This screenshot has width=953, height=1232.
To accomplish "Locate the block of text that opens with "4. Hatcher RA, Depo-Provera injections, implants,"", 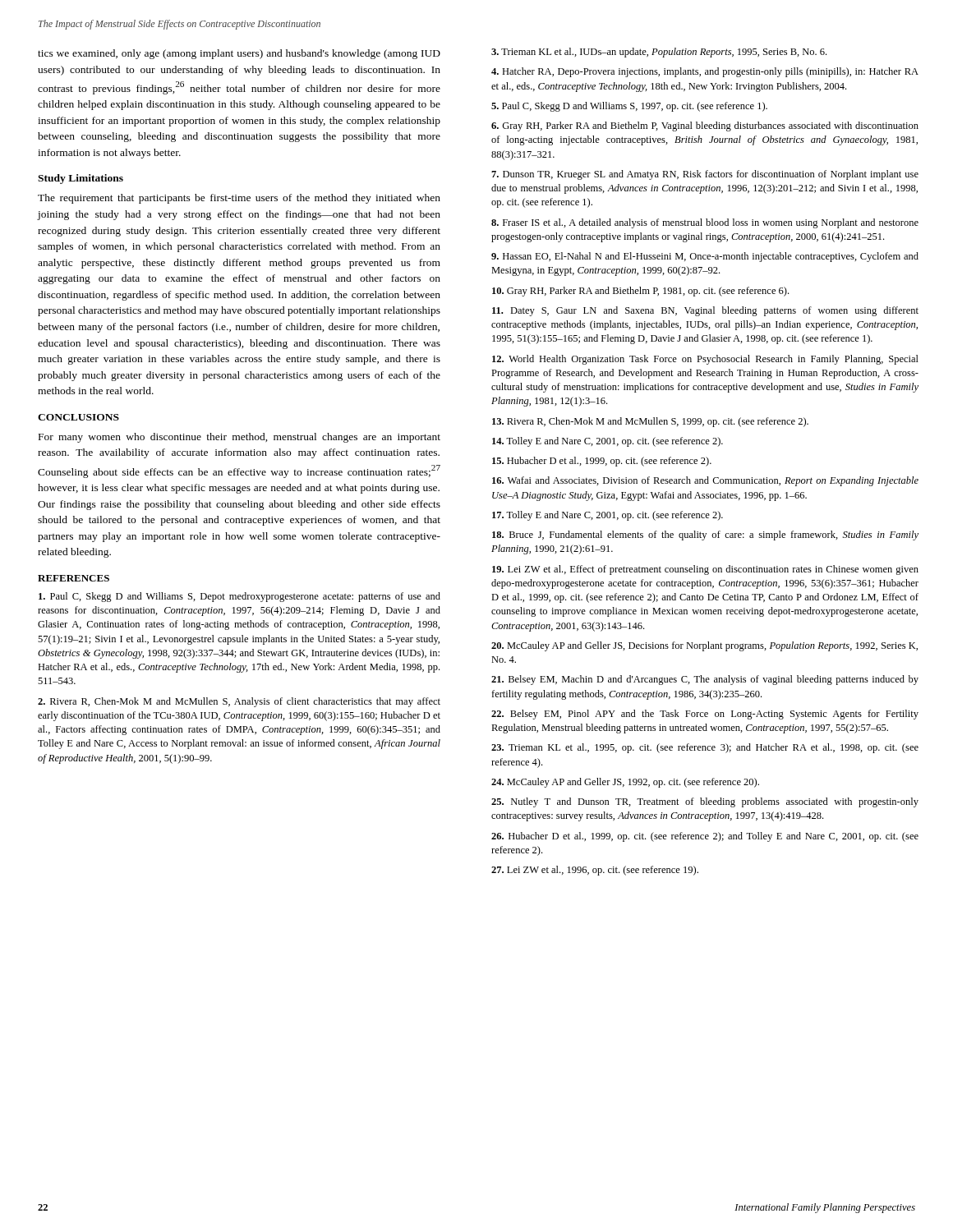I will [705, 79].
